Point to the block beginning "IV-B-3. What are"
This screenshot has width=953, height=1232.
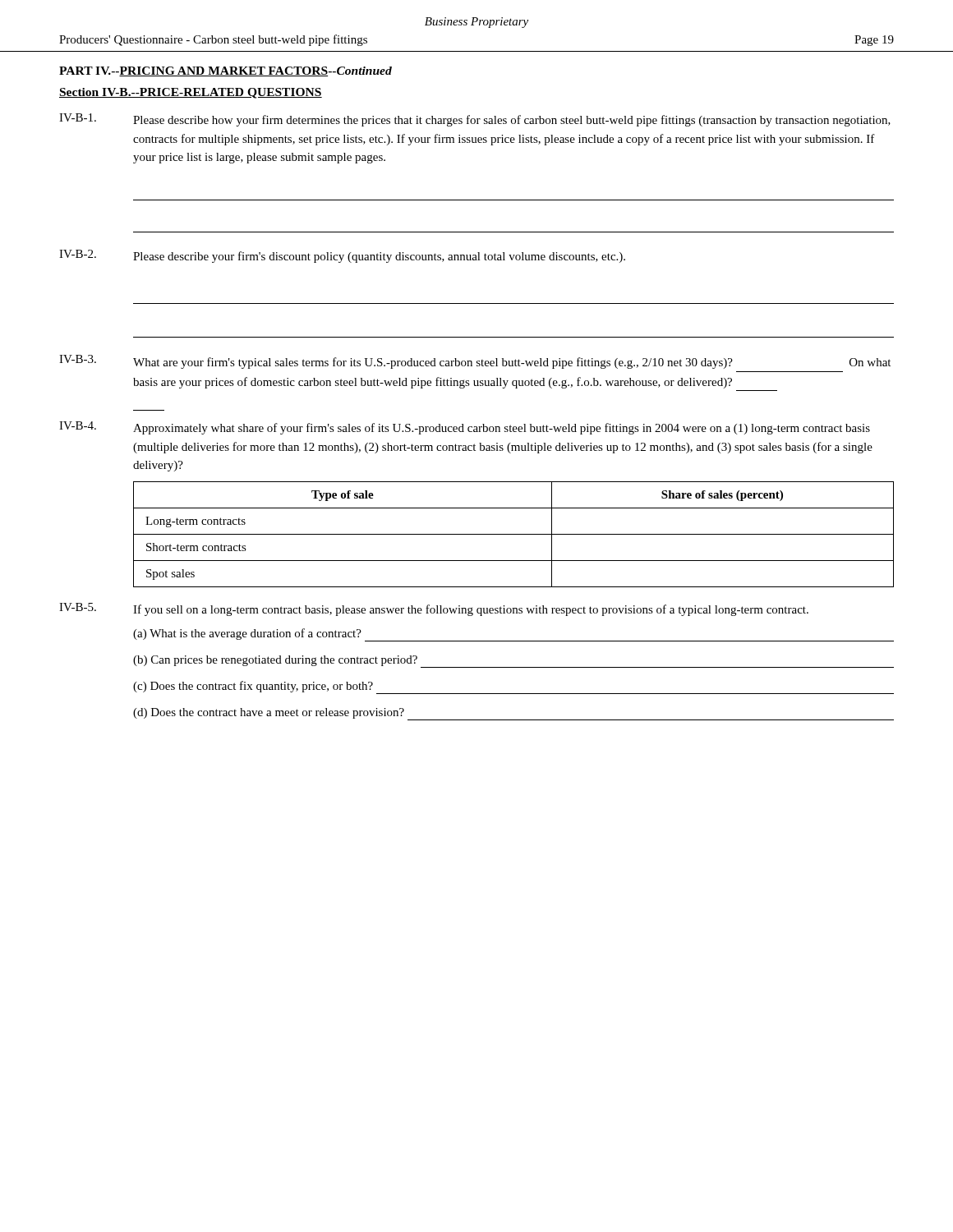[x=476, y=372]
